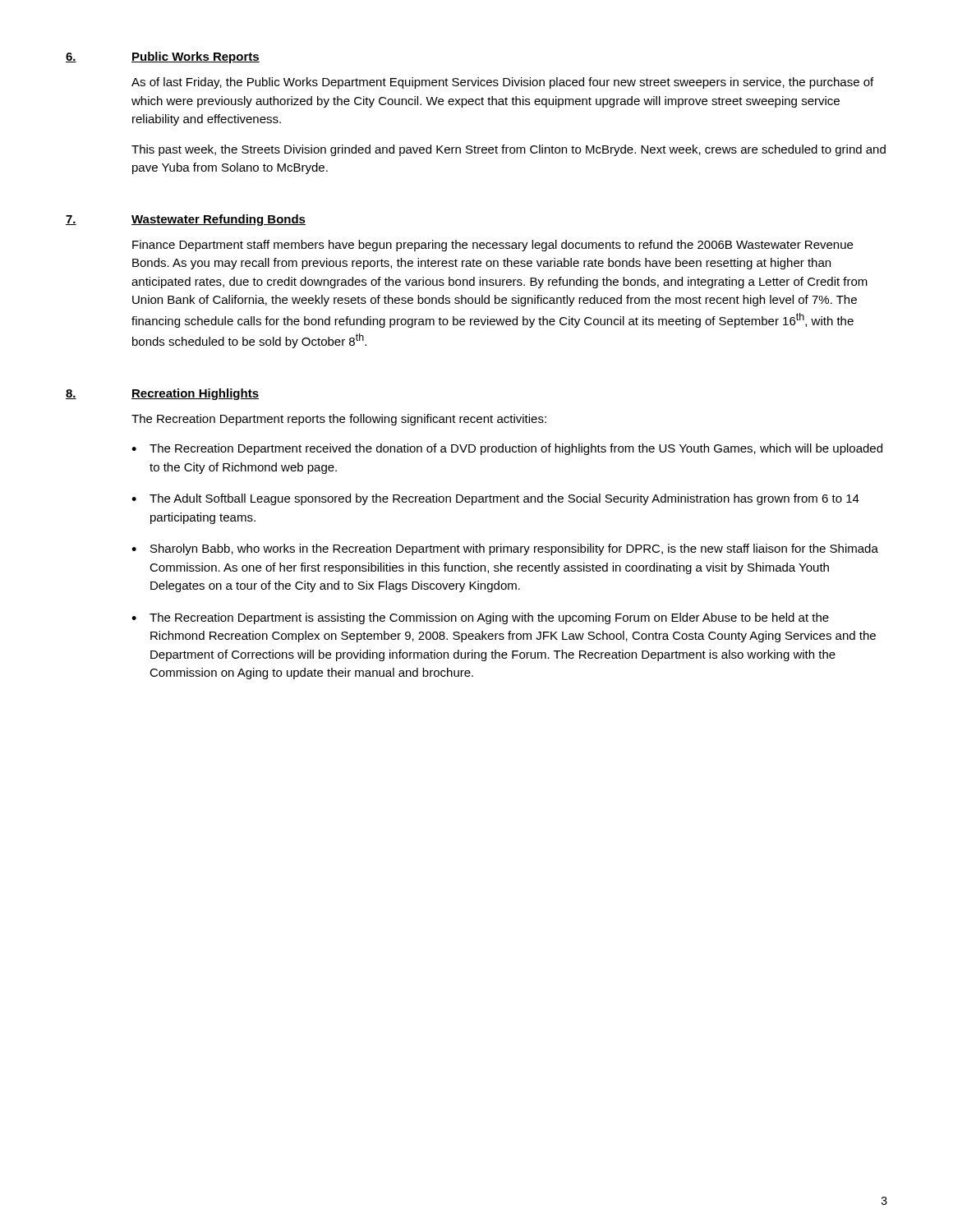Locate the text starting "Finance Department staff members have begun preparing"
Screen dimensions: 1232x953
[x=500, y=293]
